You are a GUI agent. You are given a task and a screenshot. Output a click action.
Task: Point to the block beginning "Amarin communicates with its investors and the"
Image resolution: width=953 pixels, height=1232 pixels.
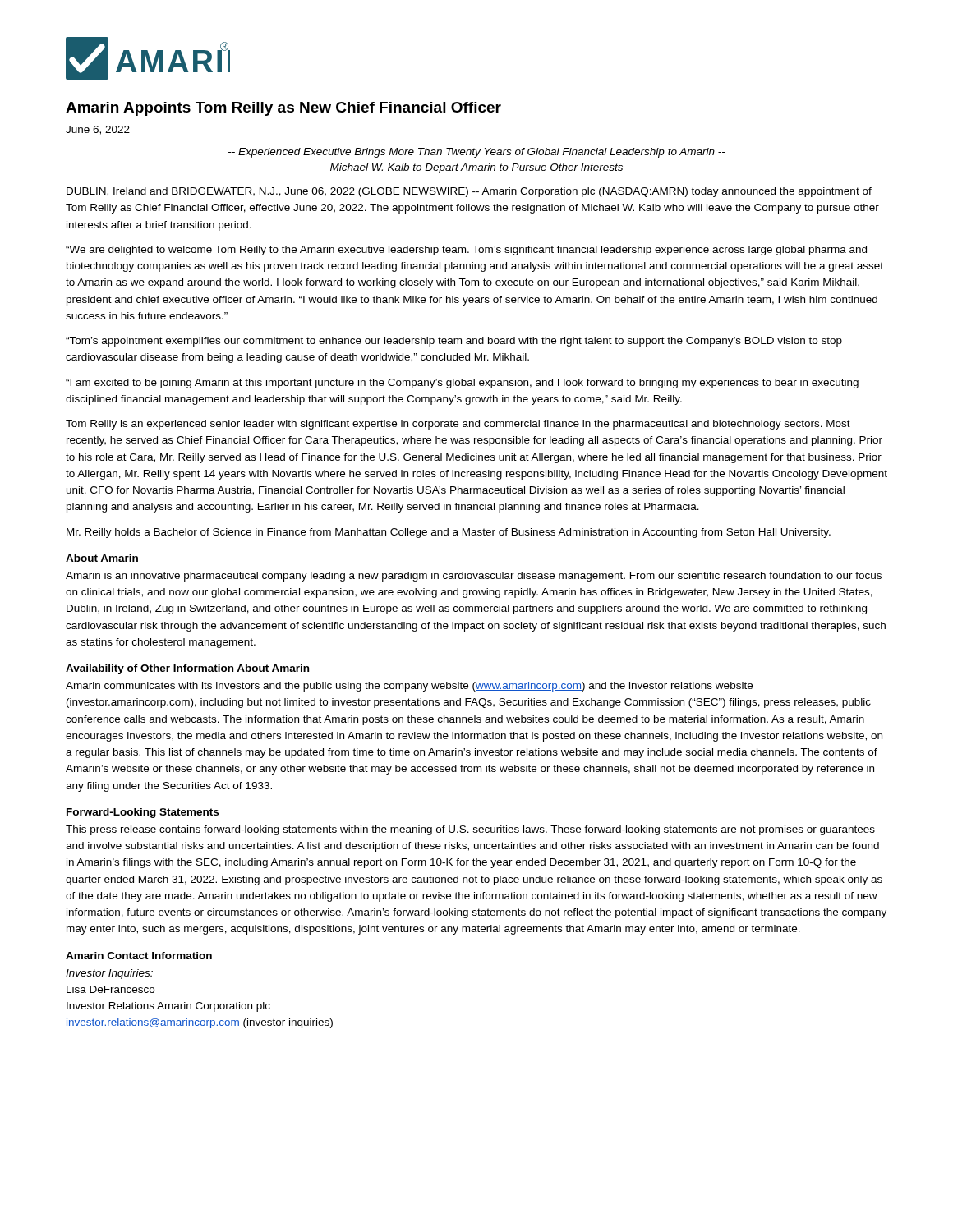click(x=474, y=735)
